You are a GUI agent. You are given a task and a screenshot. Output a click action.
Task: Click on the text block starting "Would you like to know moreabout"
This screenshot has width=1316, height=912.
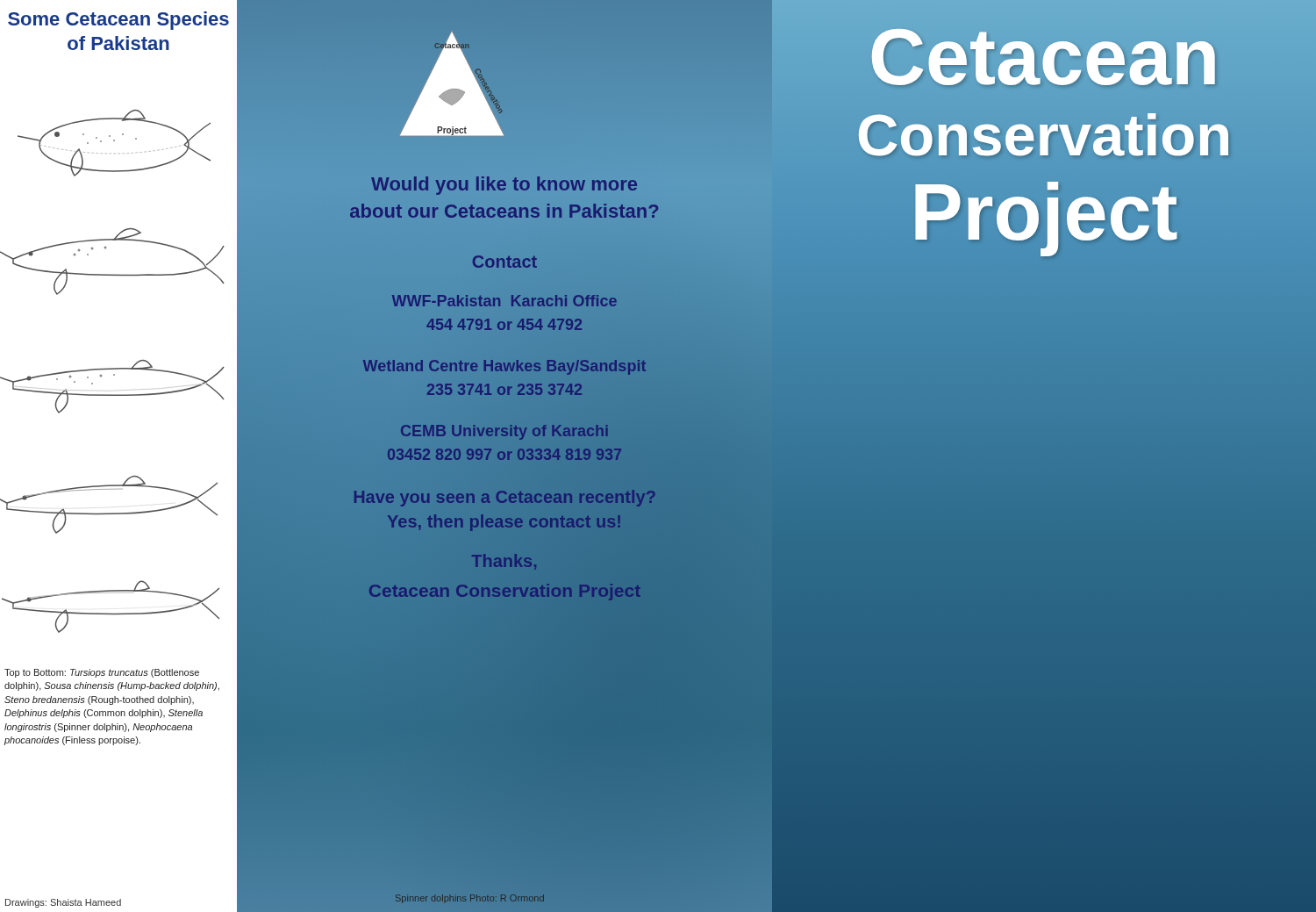(504, 197)
